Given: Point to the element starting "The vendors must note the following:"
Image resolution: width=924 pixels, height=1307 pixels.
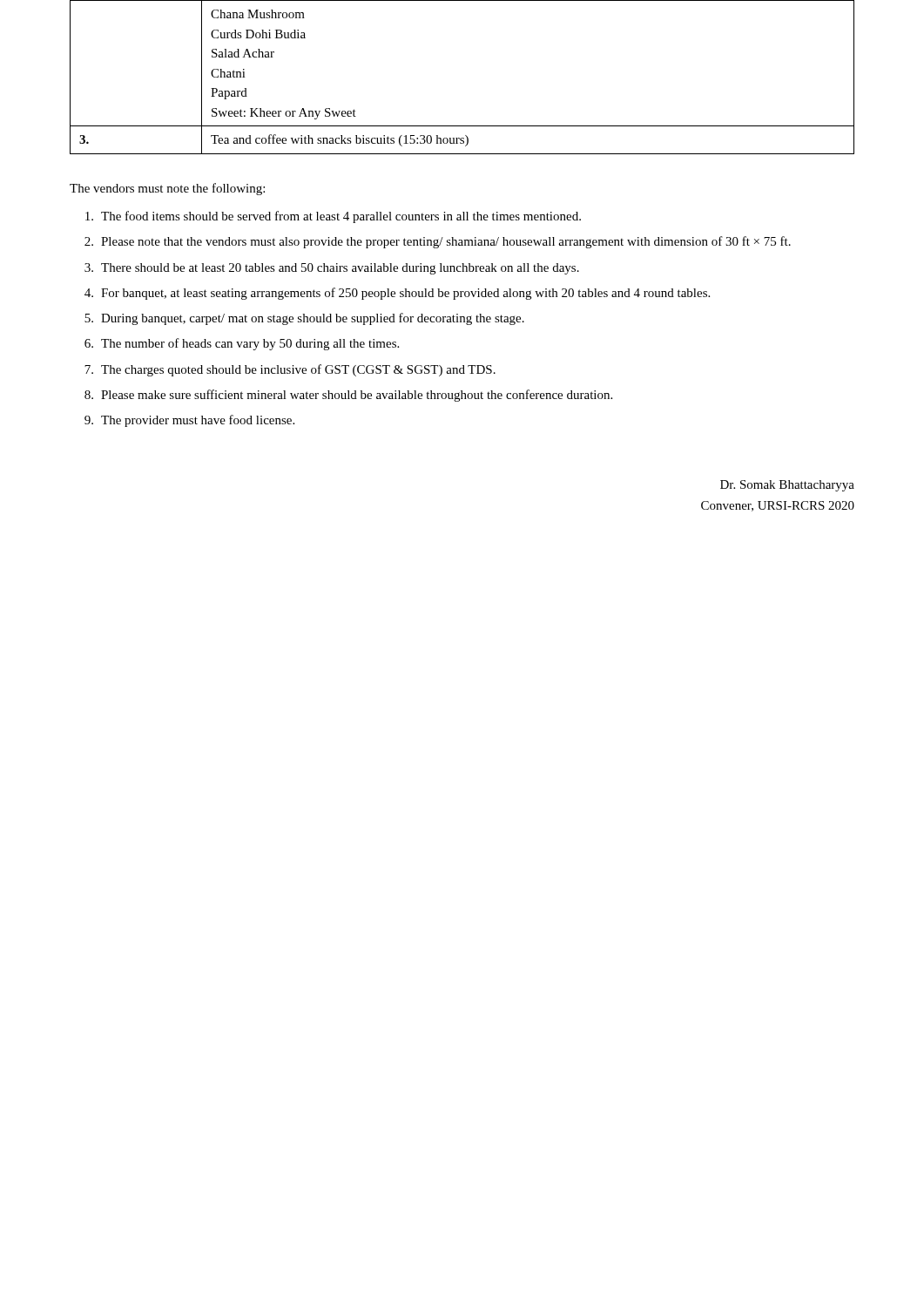Looking at the screenshot, I should click(x=168, y=188).
